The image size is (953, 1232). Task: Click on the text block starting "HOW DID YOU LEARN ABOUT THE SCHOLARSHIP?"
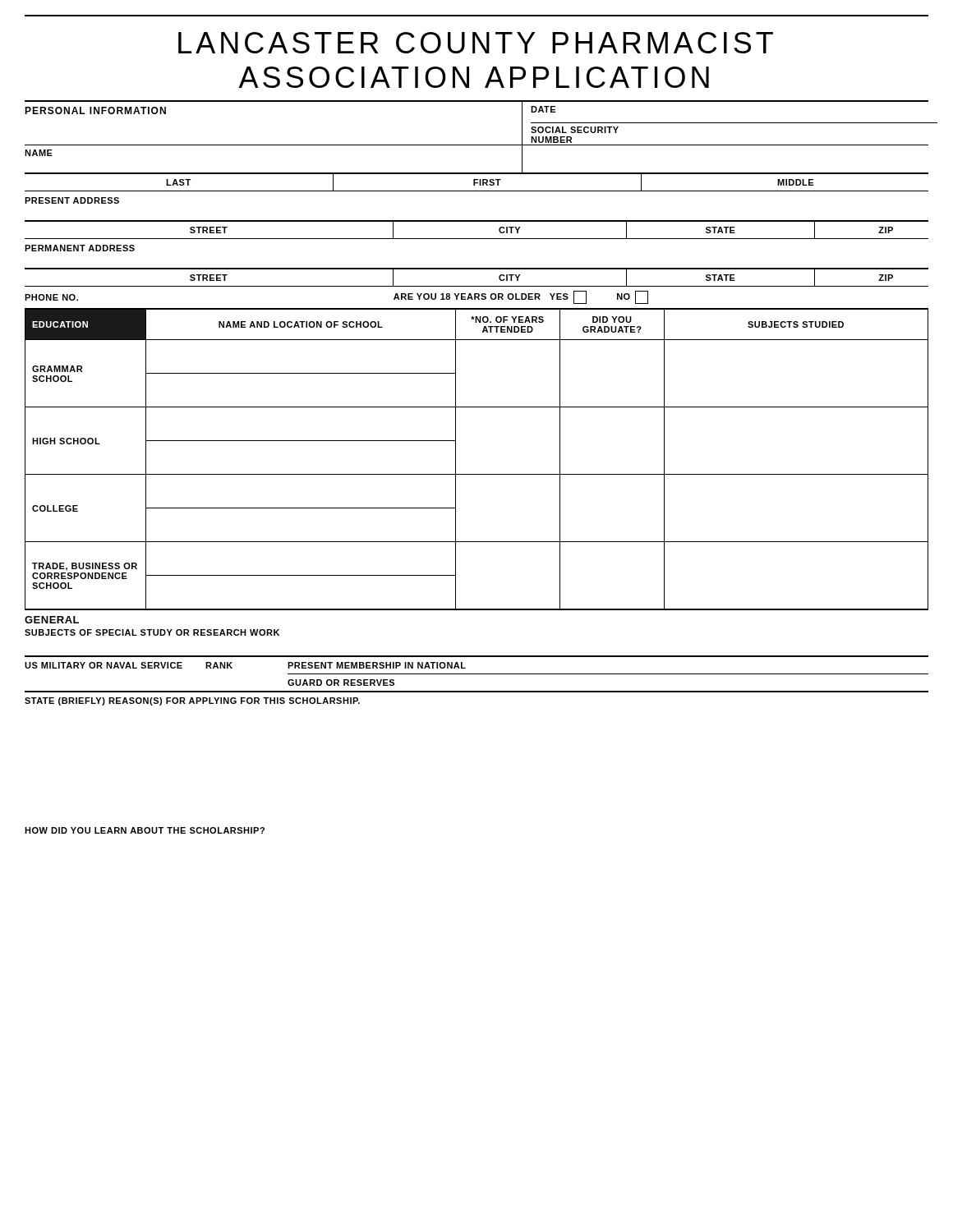tap(145, 830)
